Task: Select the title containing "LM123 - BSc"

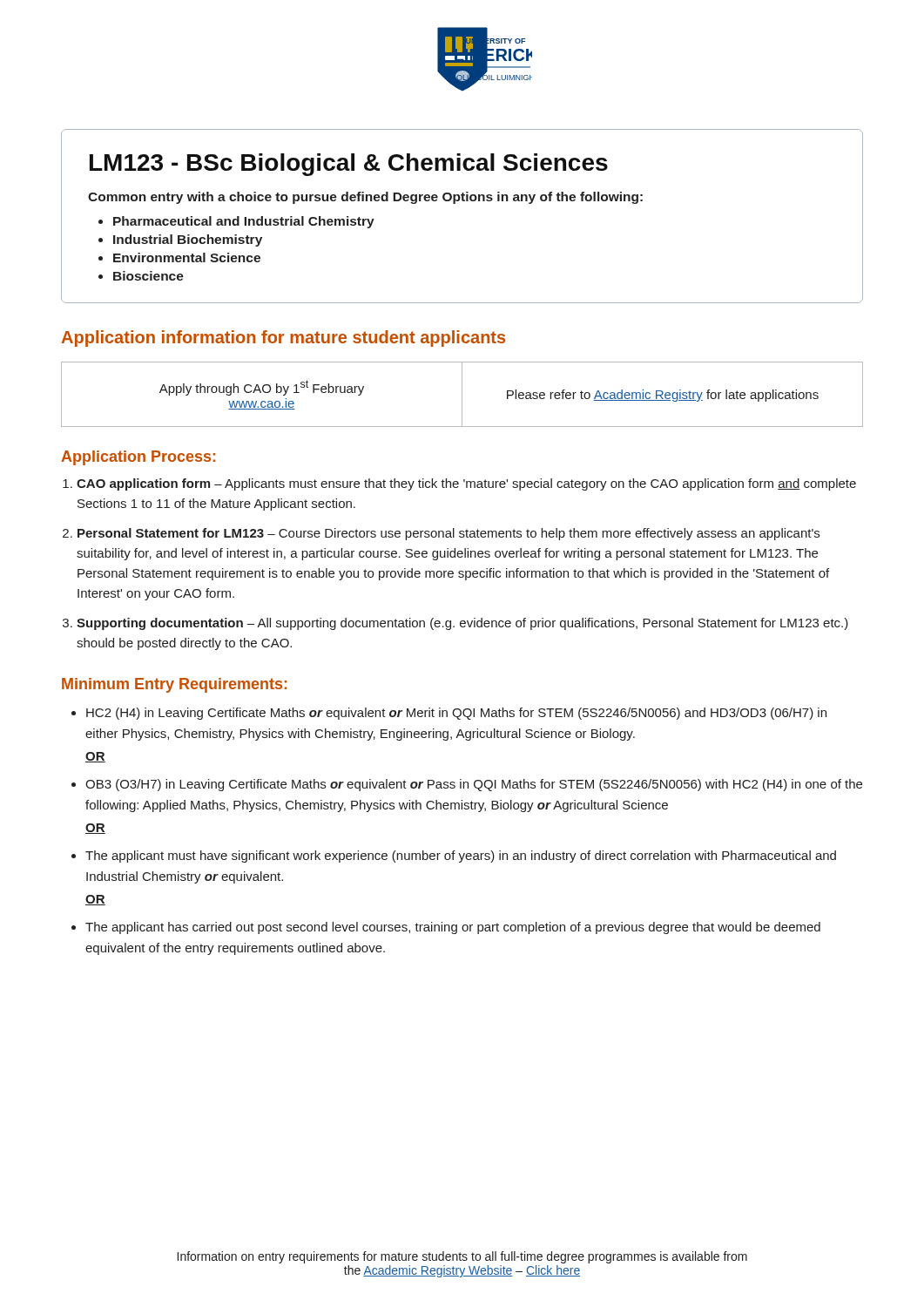Action: click(x=348, y=163)
